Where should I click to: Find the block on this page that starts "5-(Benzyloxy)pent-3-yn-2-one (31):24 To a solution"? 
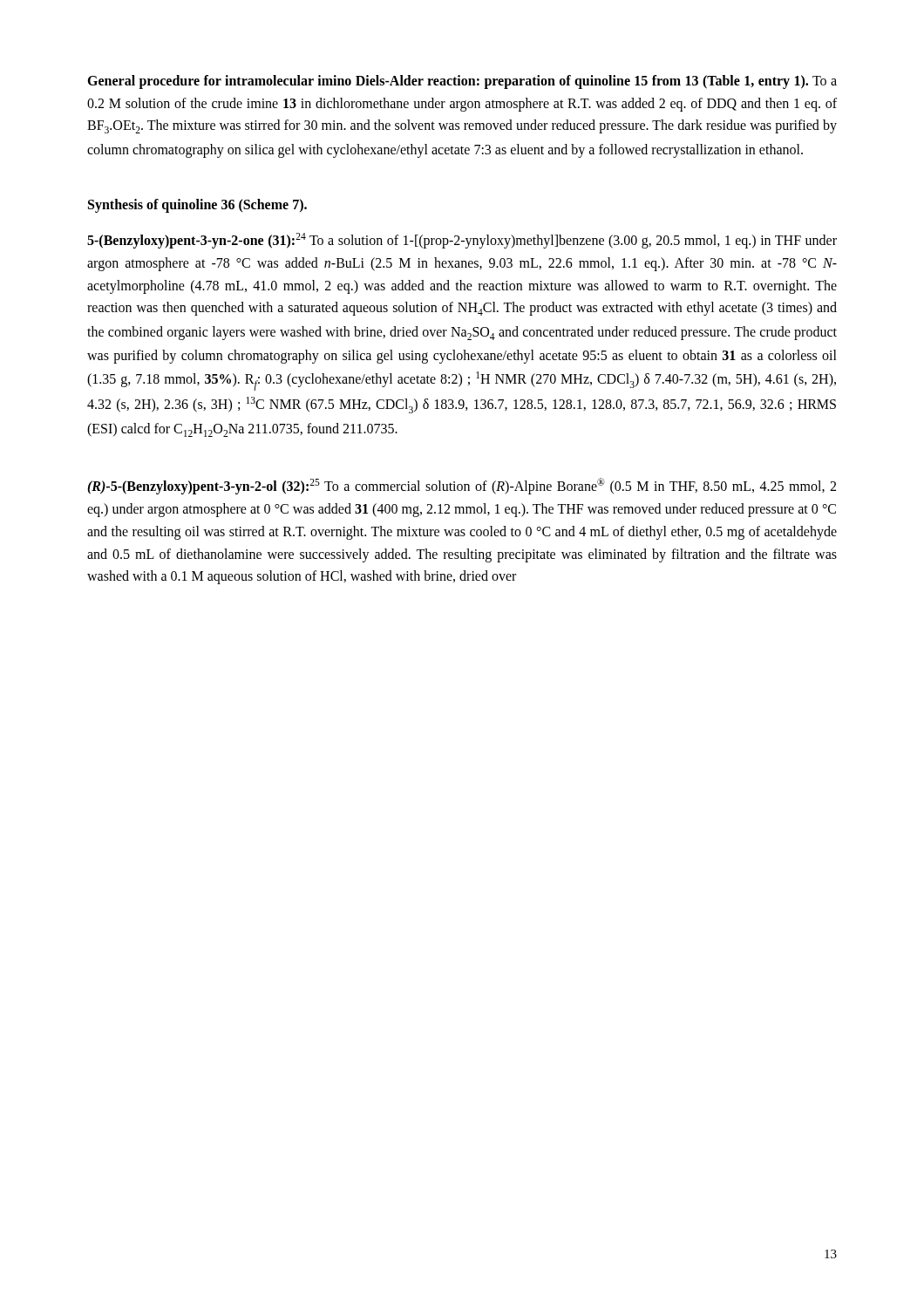[462, 335]
